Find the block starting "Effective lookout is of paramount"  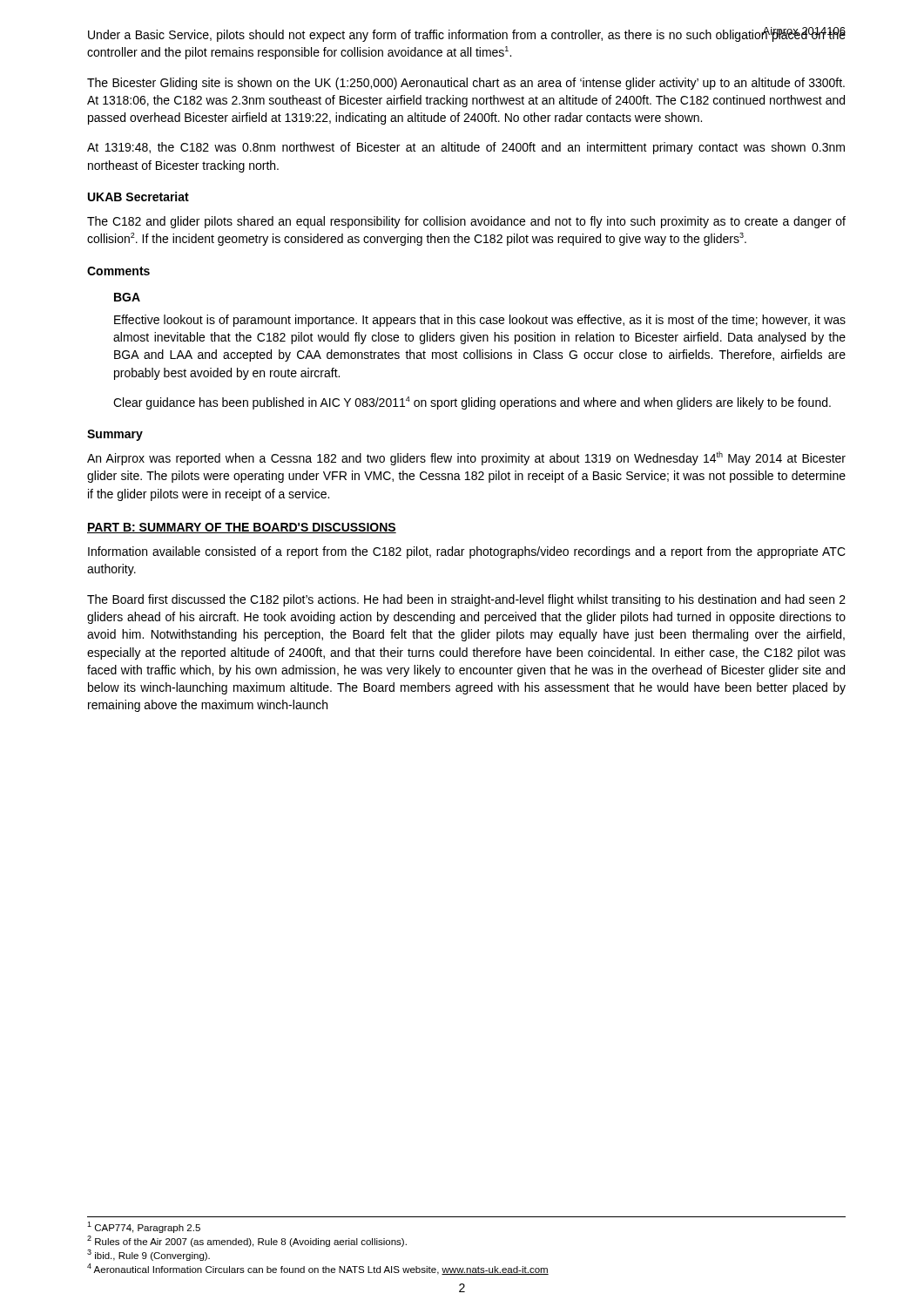tap(479, 346)
